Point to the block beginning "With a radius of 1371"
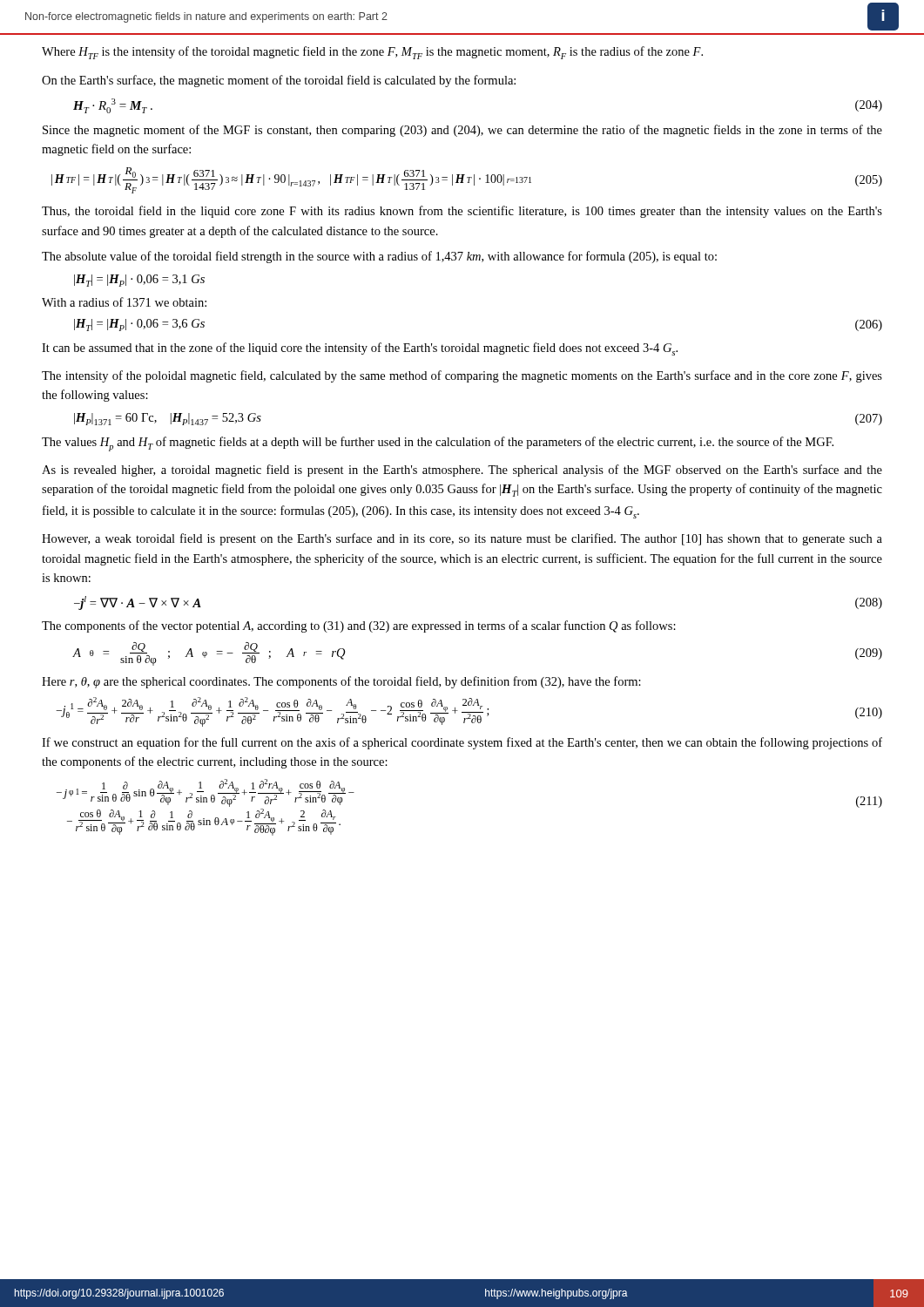The height and width of the screenshot is (1307, 924). tap(125, 302)
